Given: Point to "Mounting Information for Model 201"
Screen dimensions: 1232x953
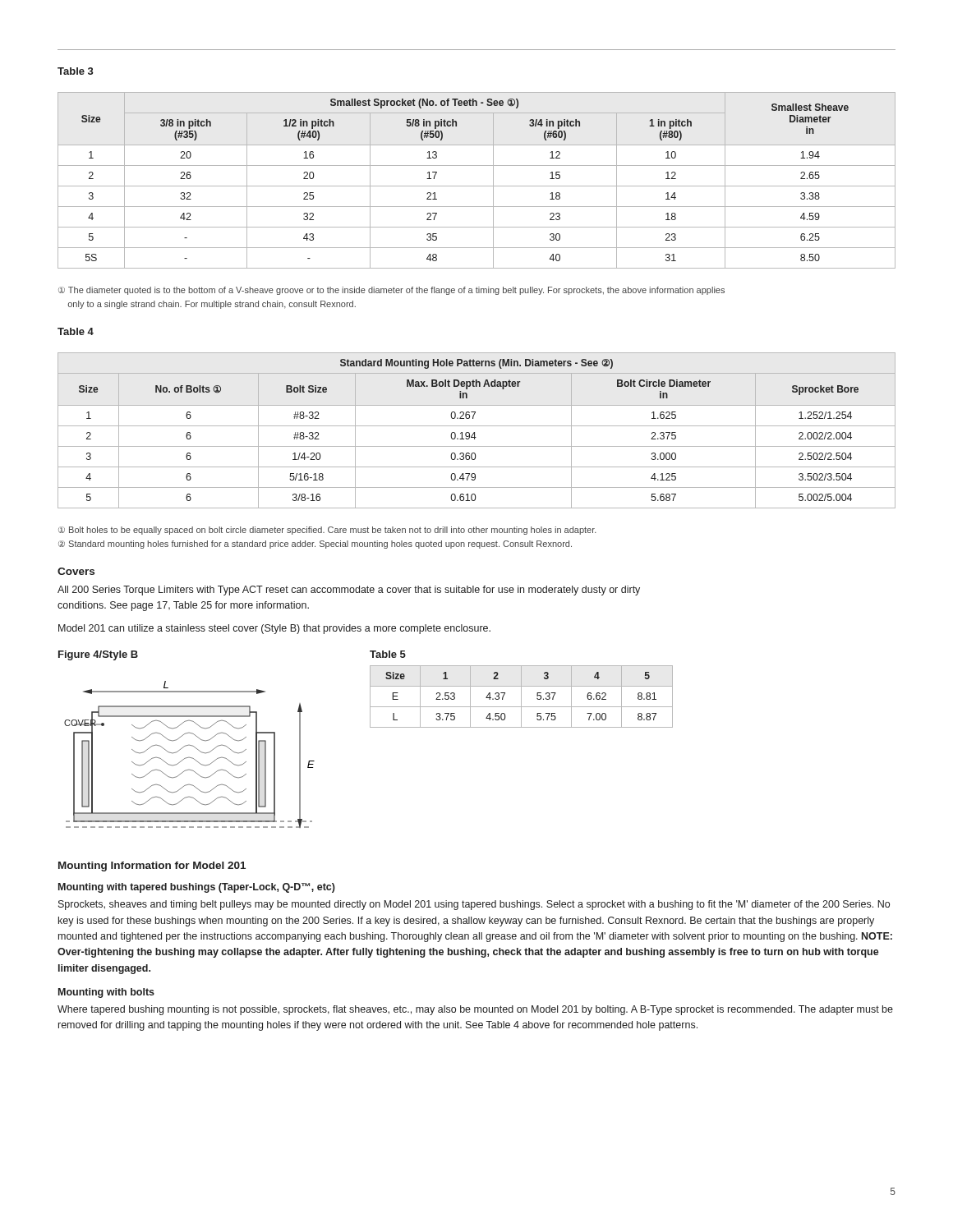Looking at the screenshot, I should click(152, 865).
